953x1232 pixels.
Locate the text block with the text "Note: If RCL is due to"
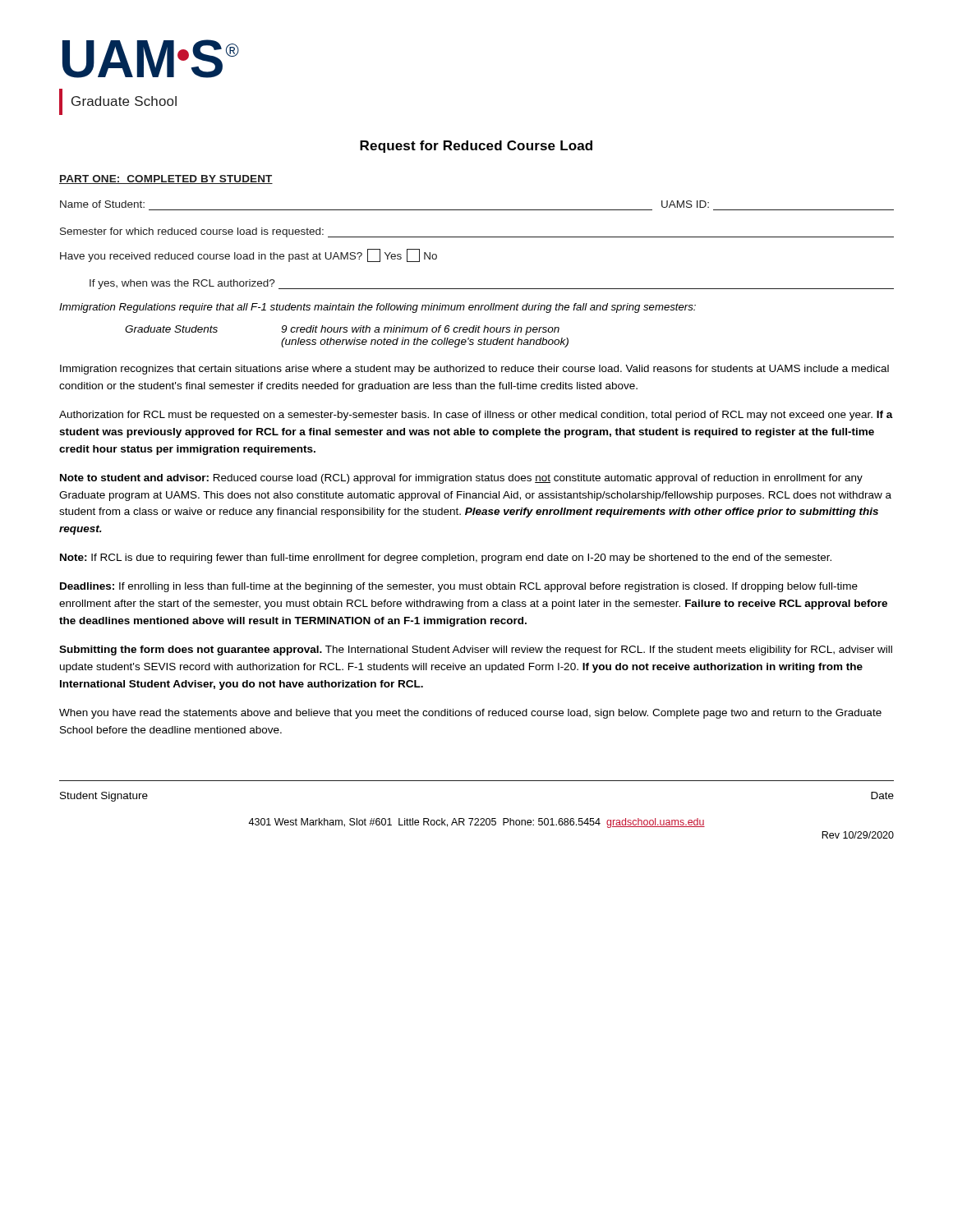click(446, 557)
